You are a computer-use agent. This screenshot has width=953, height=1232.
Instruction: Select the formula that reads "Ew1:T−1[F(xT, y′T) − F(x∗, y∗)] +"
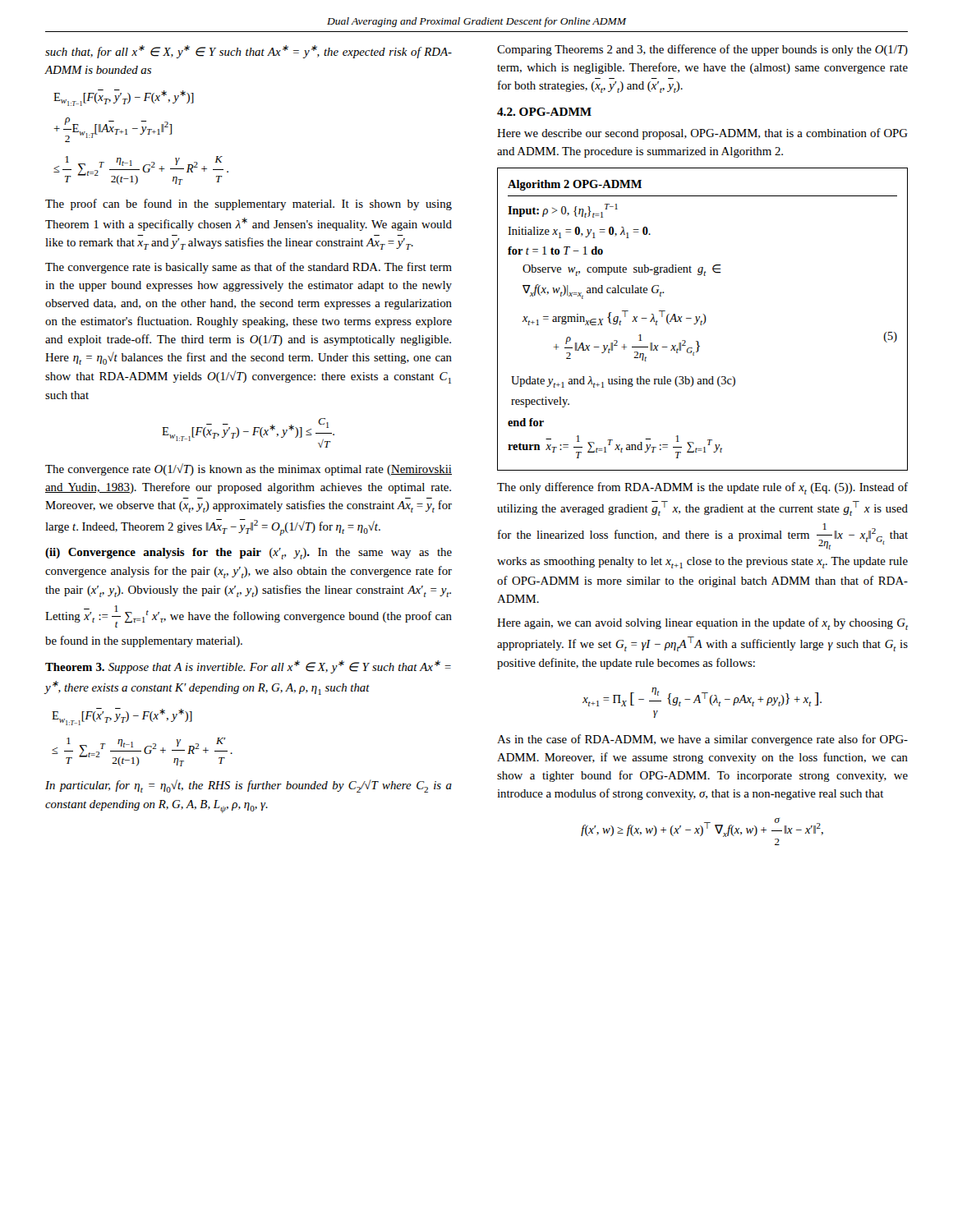tap(124, 98)
